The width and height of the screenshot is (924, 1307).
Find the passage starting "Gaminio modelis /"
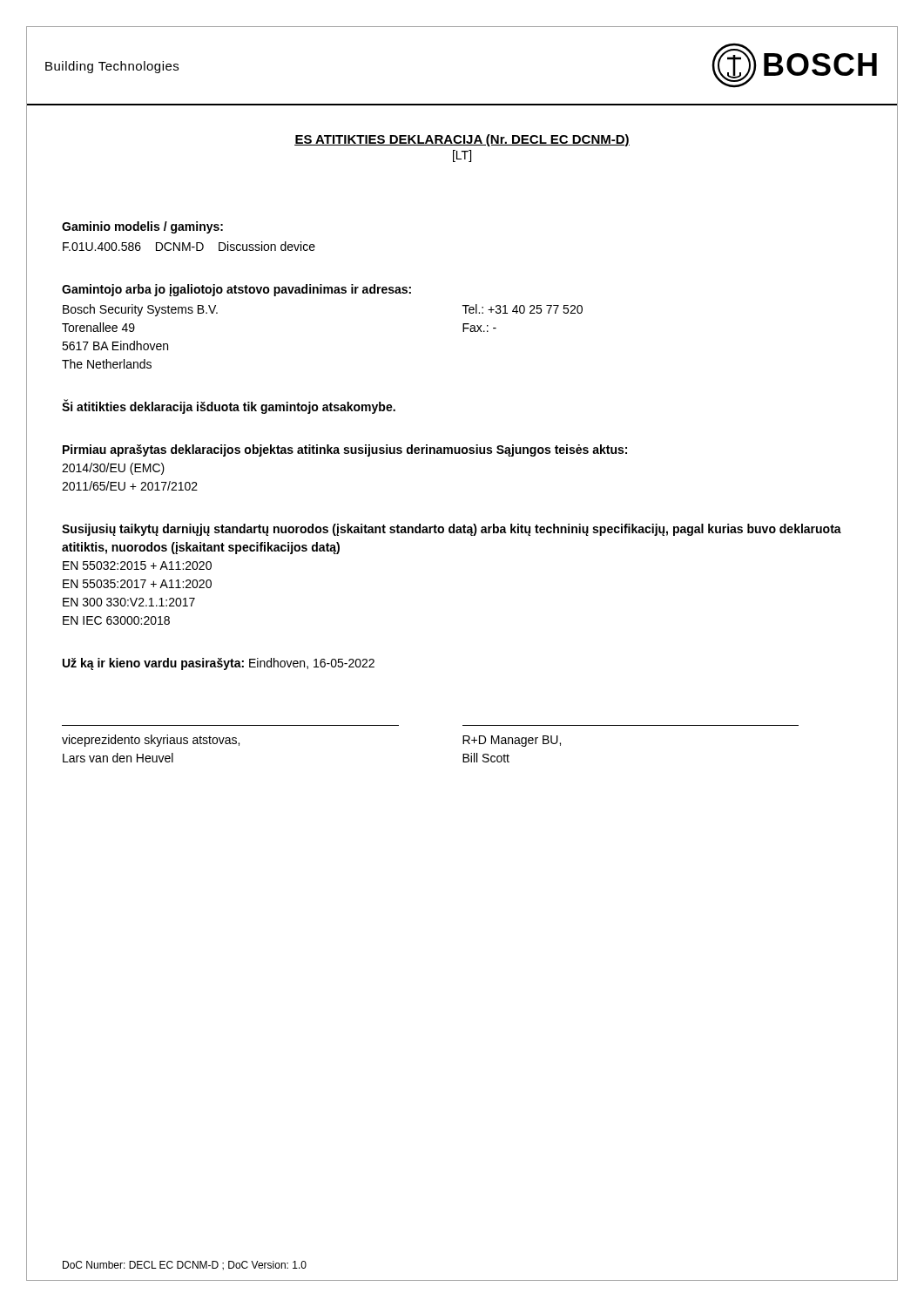(142, 227)
